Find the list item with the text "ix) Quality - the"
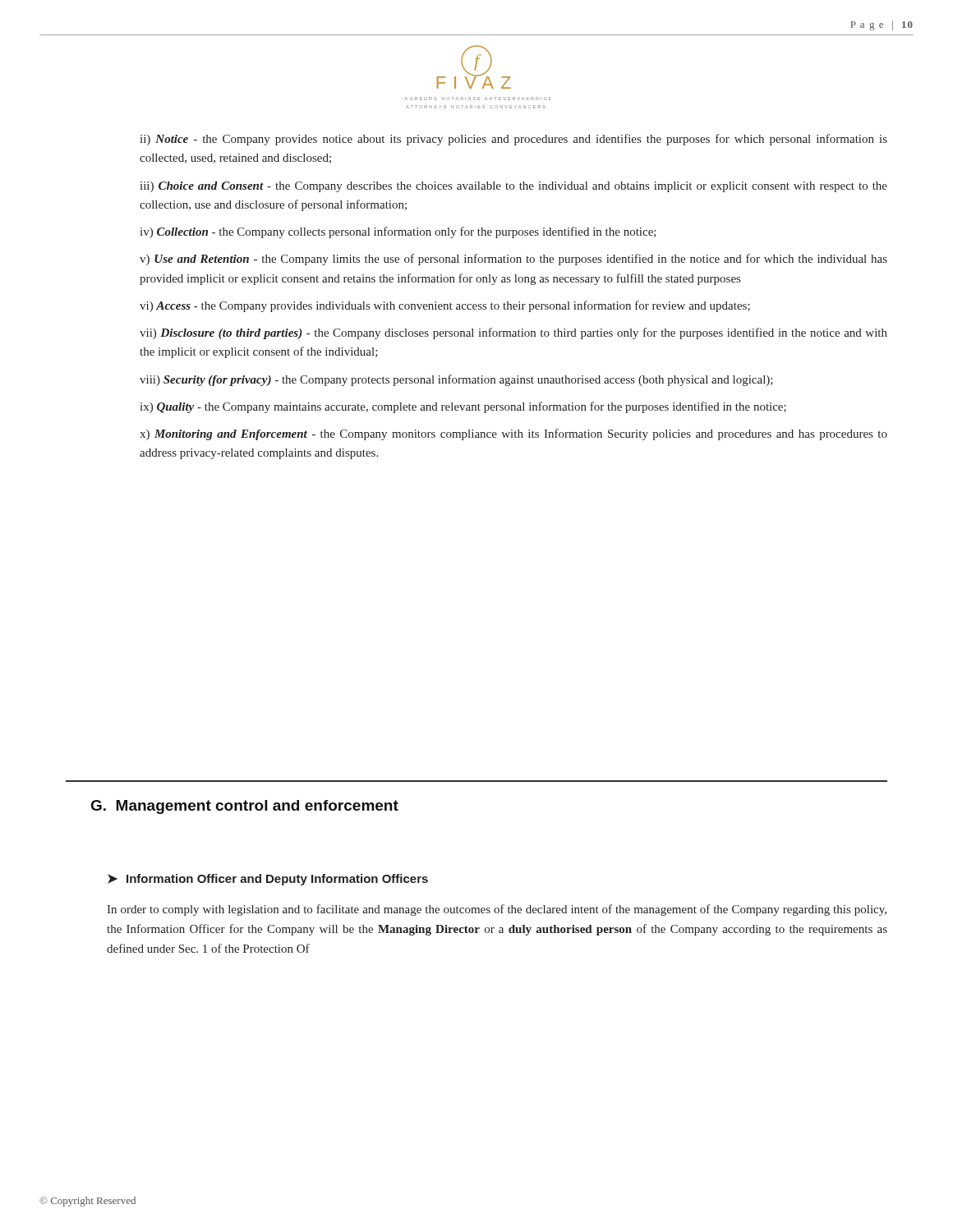The height and width of the screenshot is (1232, 953). click(463, 406)
